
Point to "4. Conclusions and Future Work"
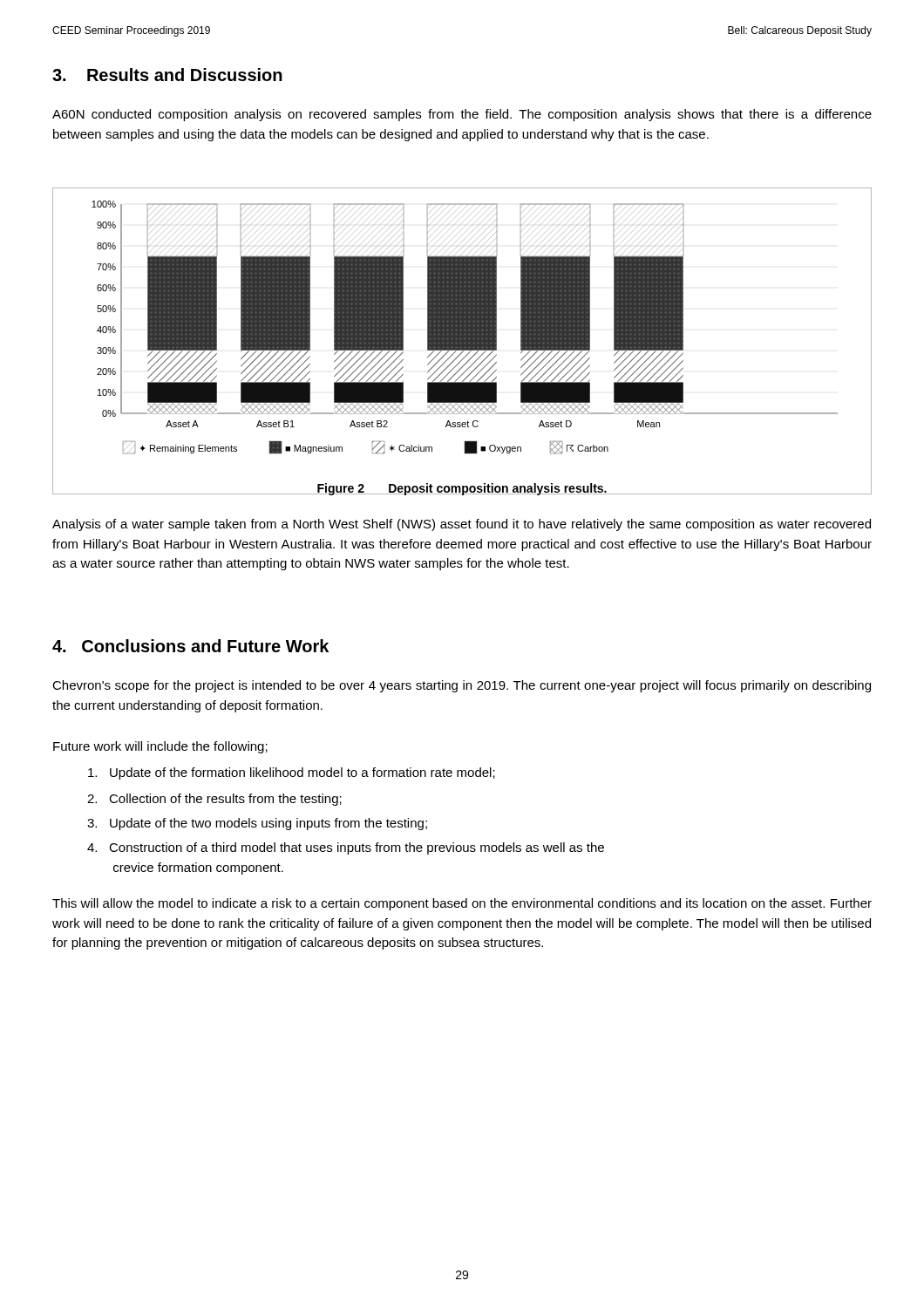[191, 646]
